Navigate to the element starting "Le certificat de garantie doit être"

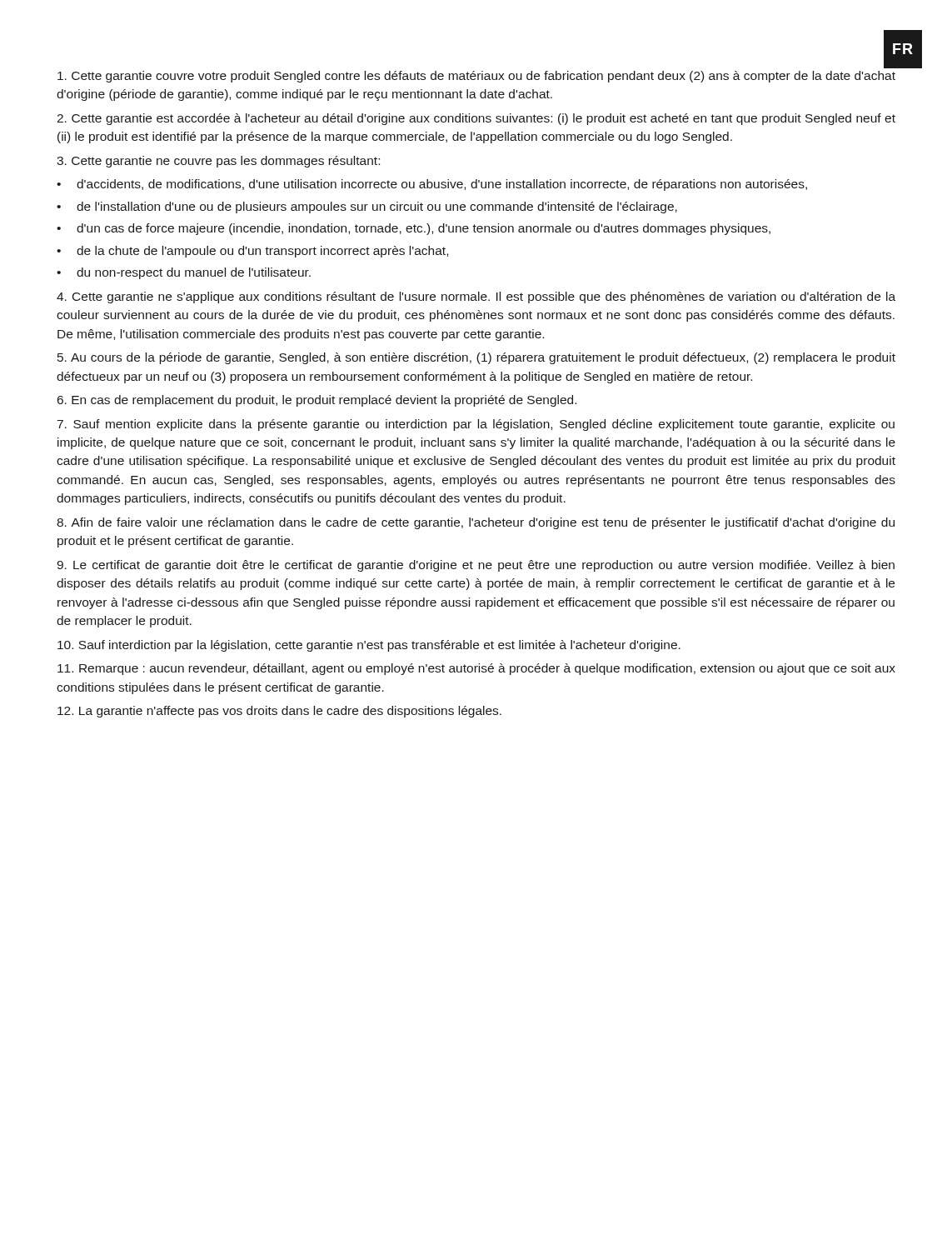(x=476, y=593)
